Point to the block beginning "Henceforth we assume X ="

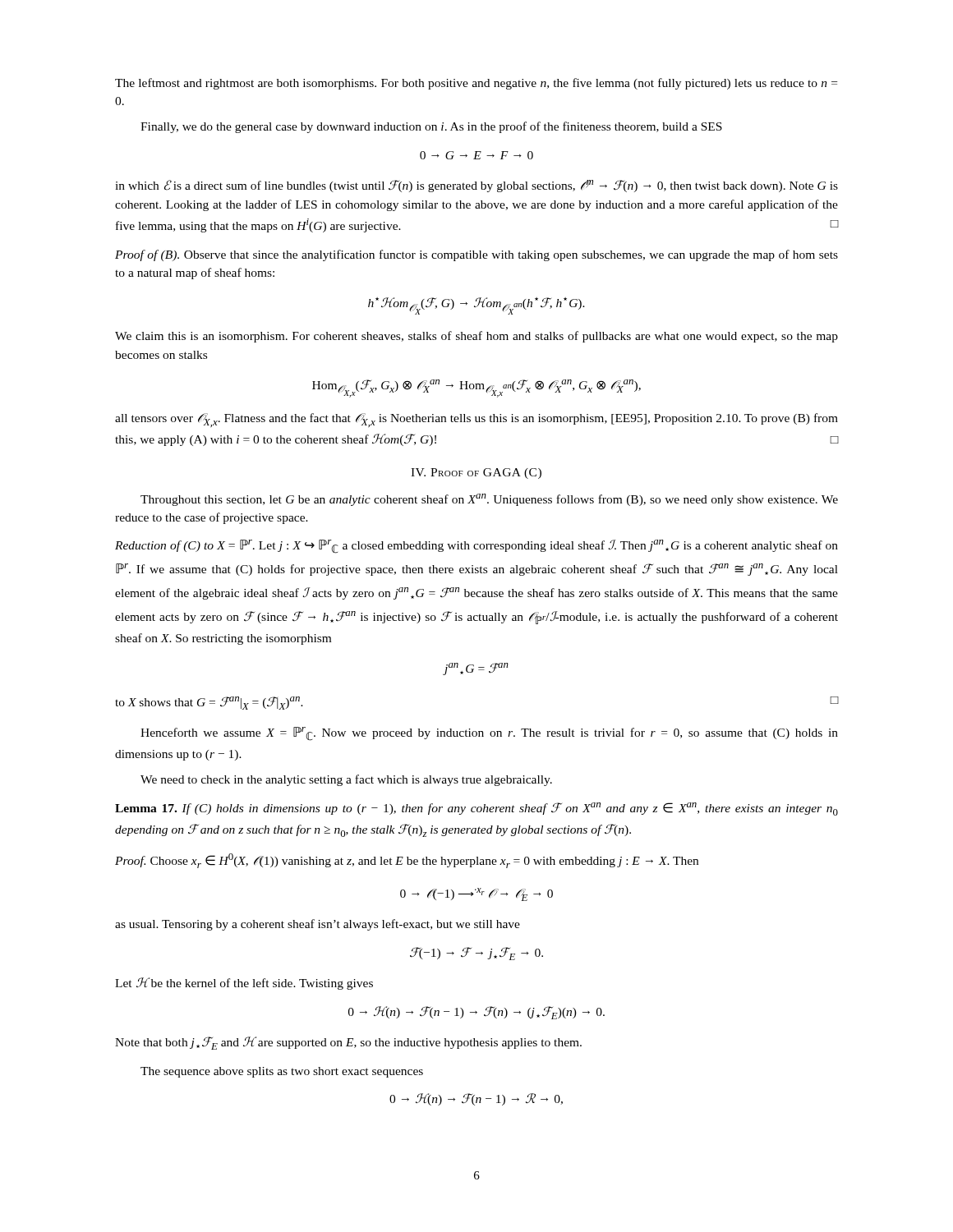476,742
